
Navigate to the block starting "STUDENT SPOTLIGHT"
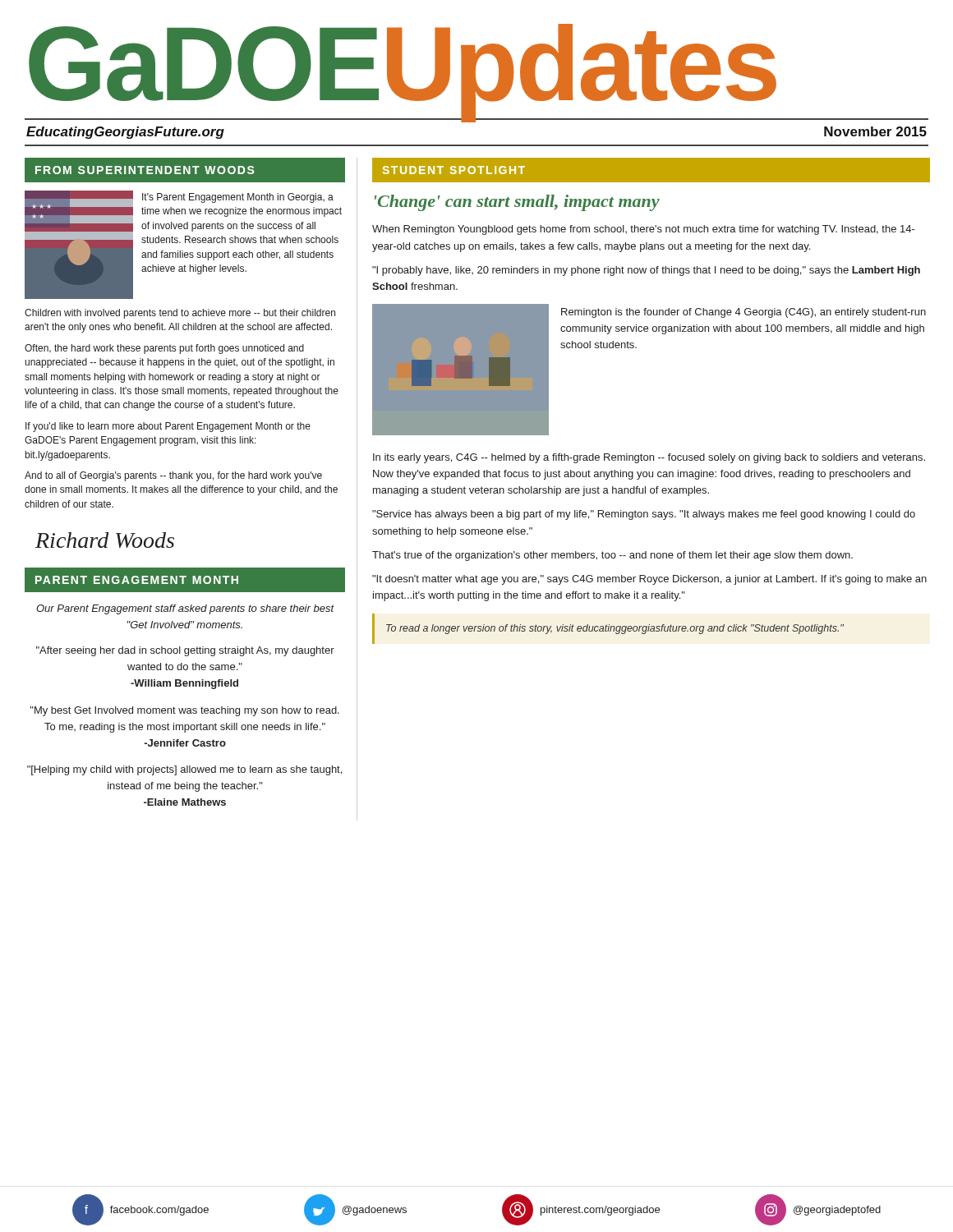454,170
